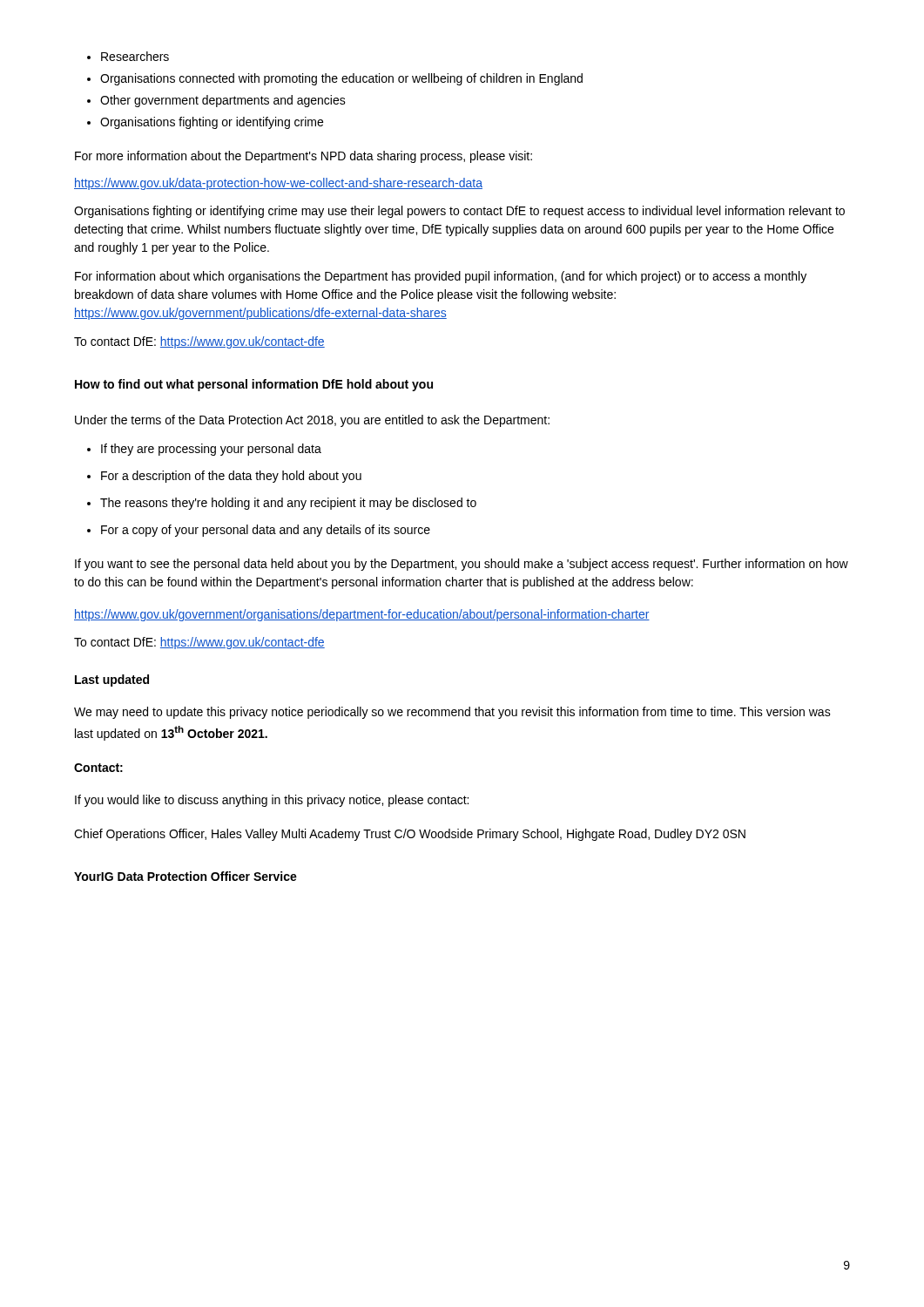Locate the block of text that opens with "For a description"
Screen dimensions: 1307x924
pyautogui.click(x=231, y=476)
